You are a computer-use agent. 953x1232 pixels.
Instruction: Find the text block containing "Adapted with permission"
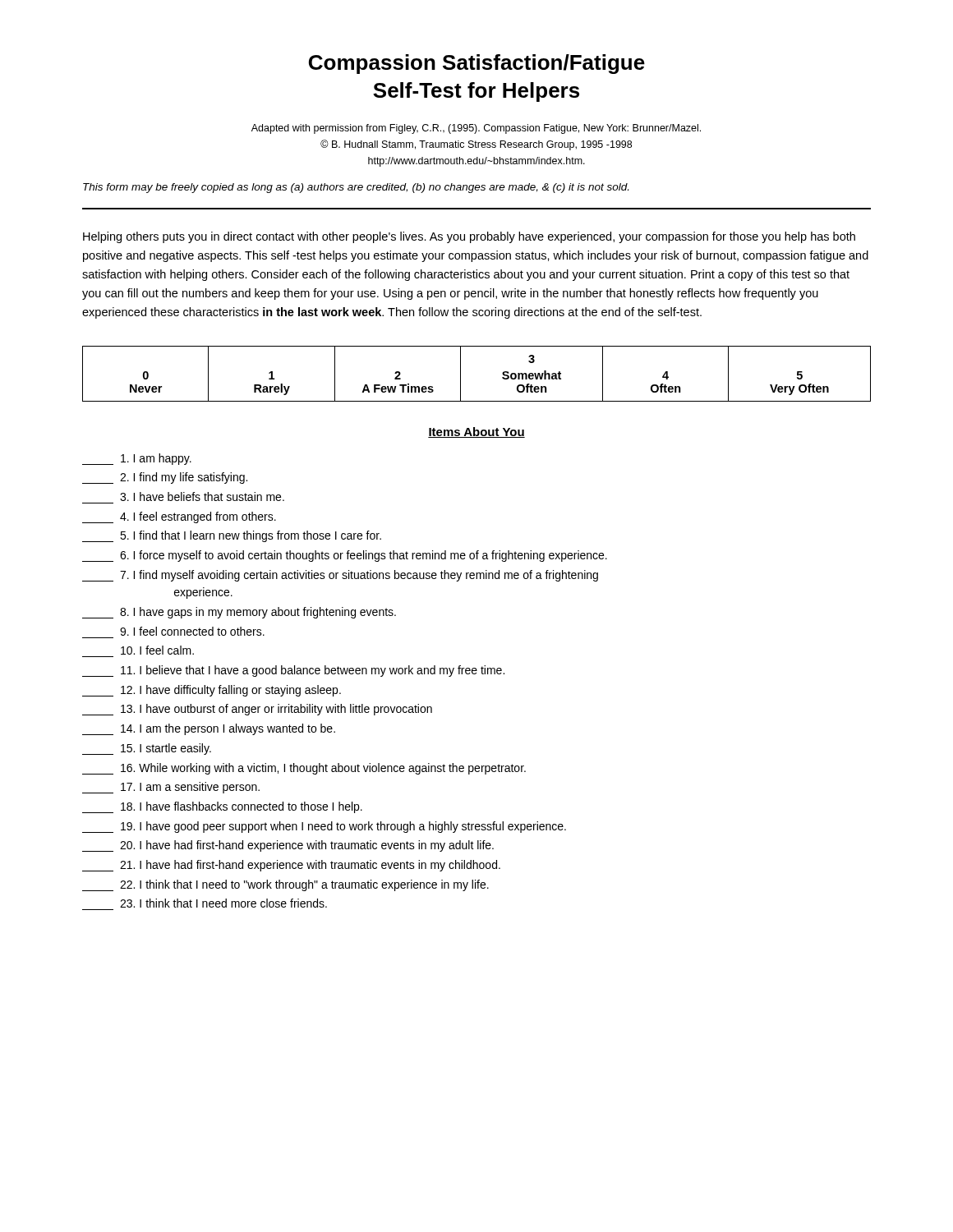point(476,144)
